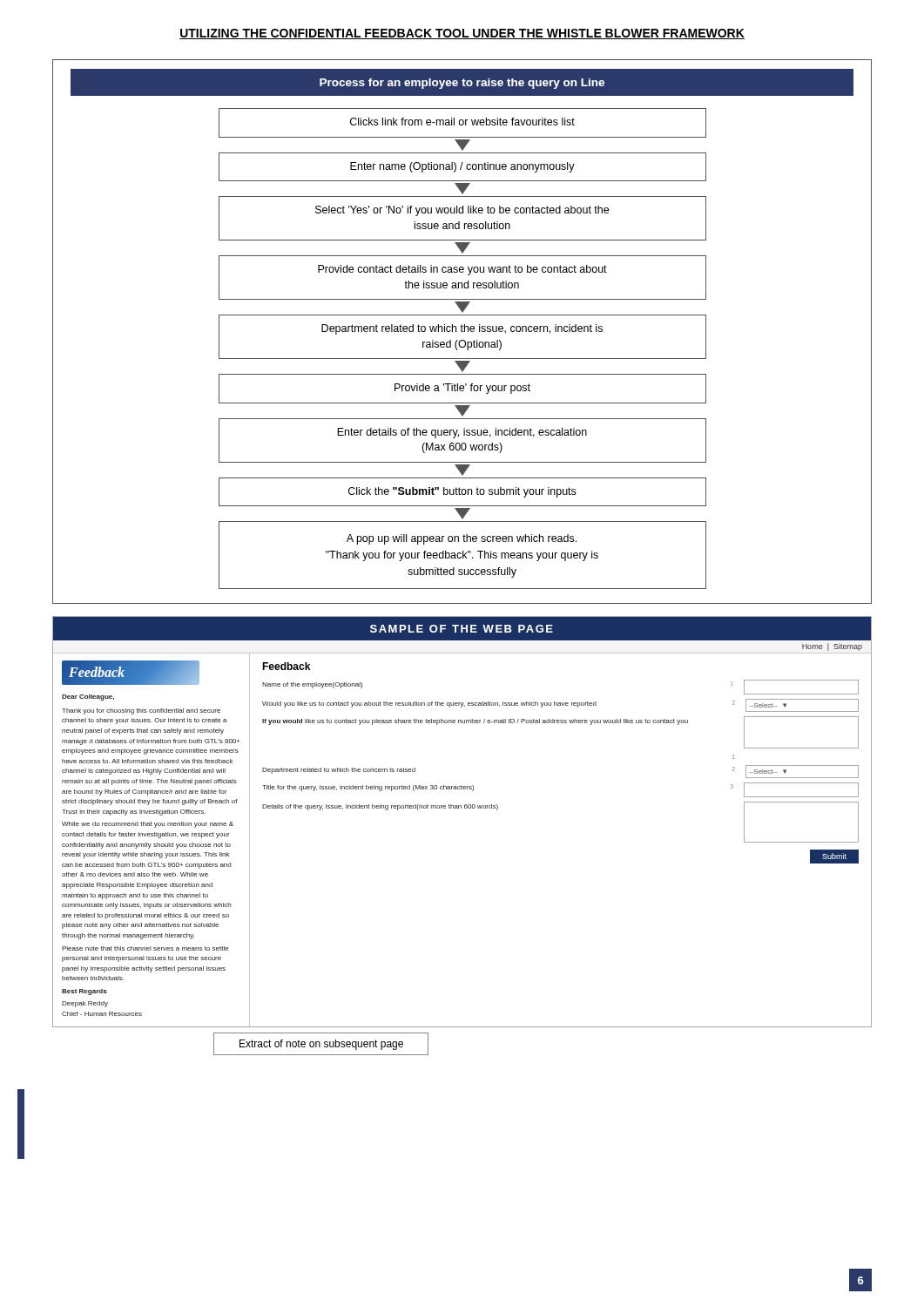The width and height of the screenshot is (924, 1307).
Task: Find the screenshot
Action: 462,822
